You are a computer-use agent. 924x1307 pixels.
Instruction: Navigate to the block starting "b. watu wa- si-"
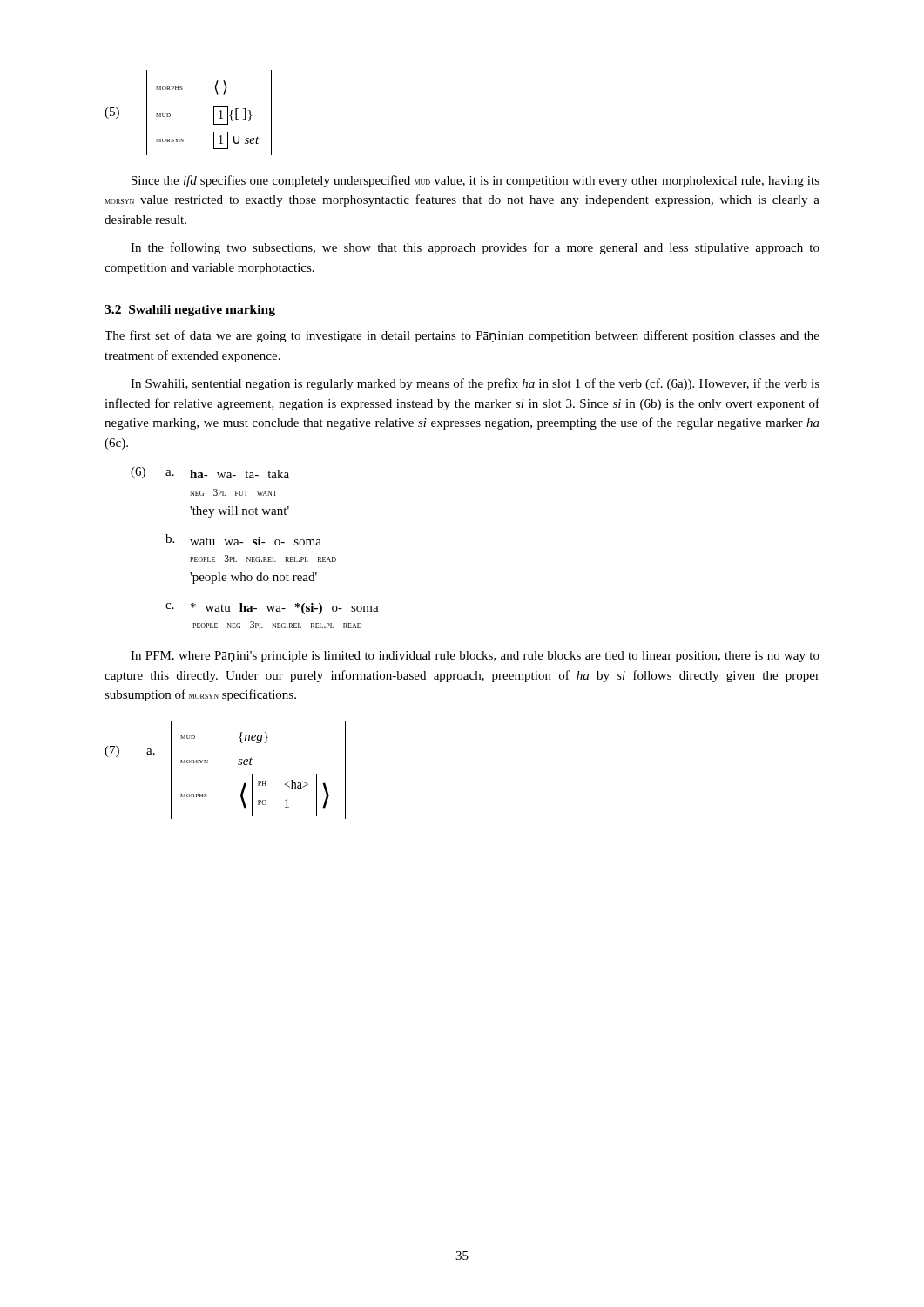243,540
